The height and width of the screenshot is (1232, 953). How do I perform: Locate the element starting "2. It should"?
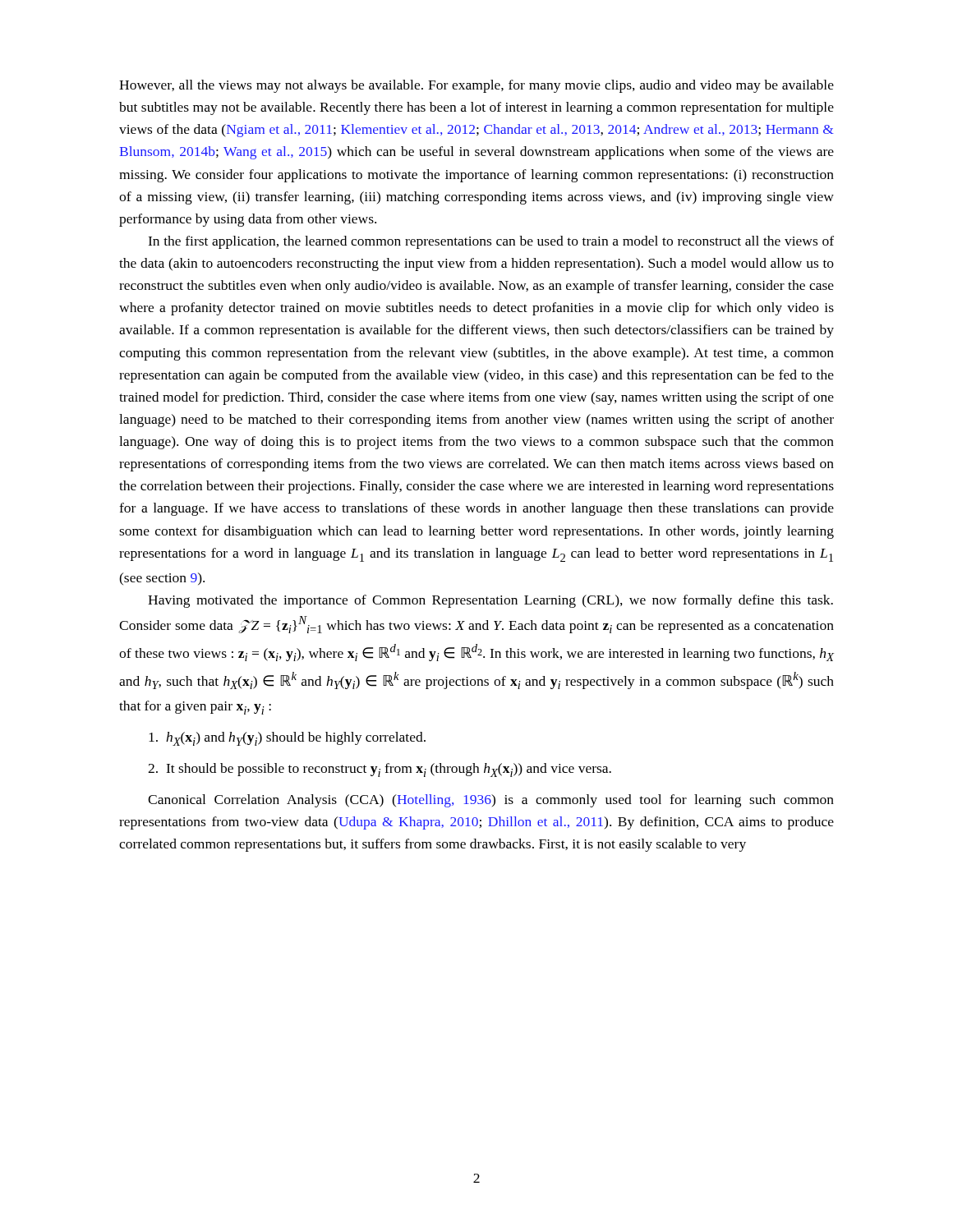pyautogui.click(x=491, y=770)
